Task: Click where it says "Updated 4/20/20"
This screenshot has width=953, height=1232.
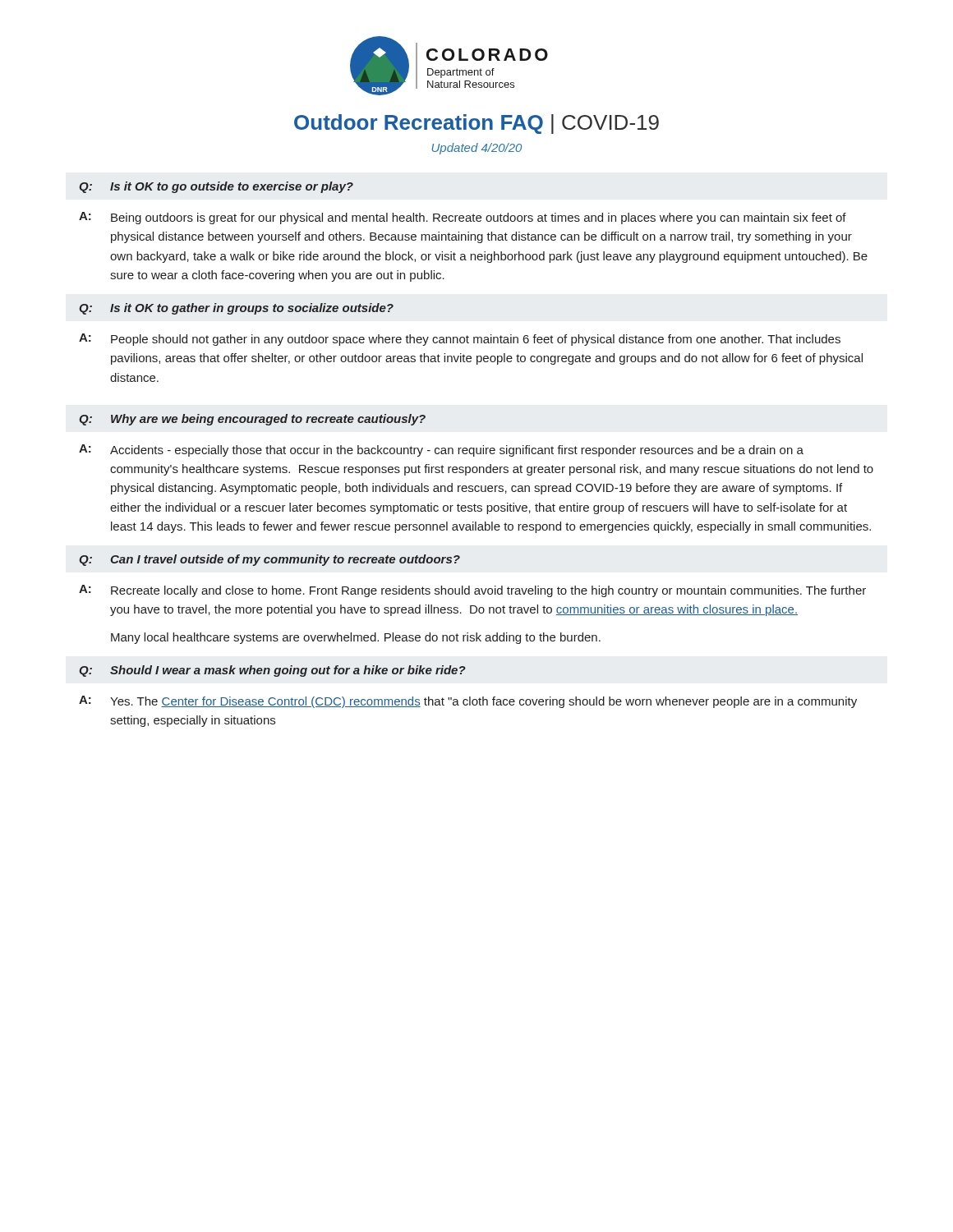Action: 476,147
